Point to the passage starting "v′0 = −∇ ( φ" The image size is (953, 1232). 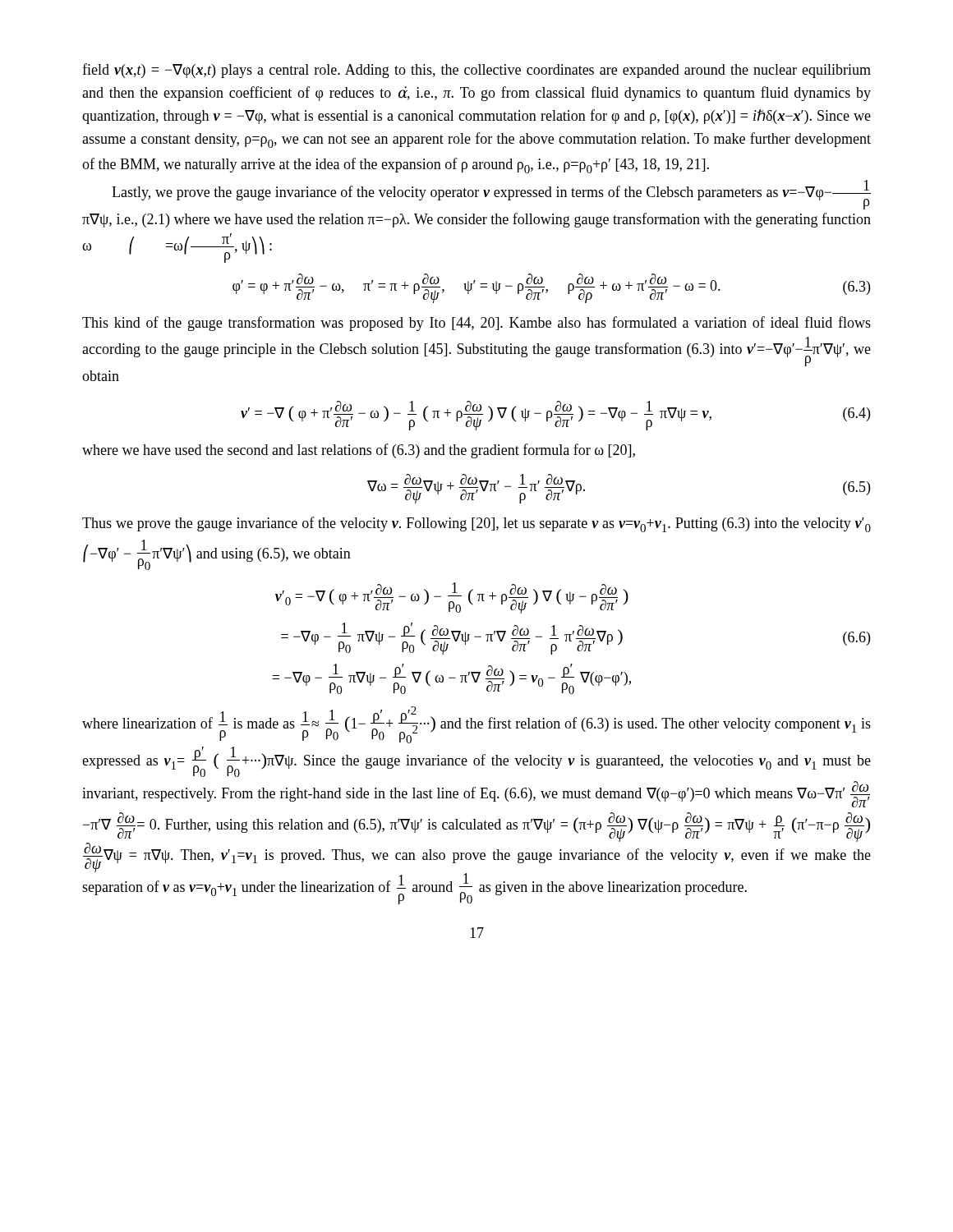click(x=476, y=638)
